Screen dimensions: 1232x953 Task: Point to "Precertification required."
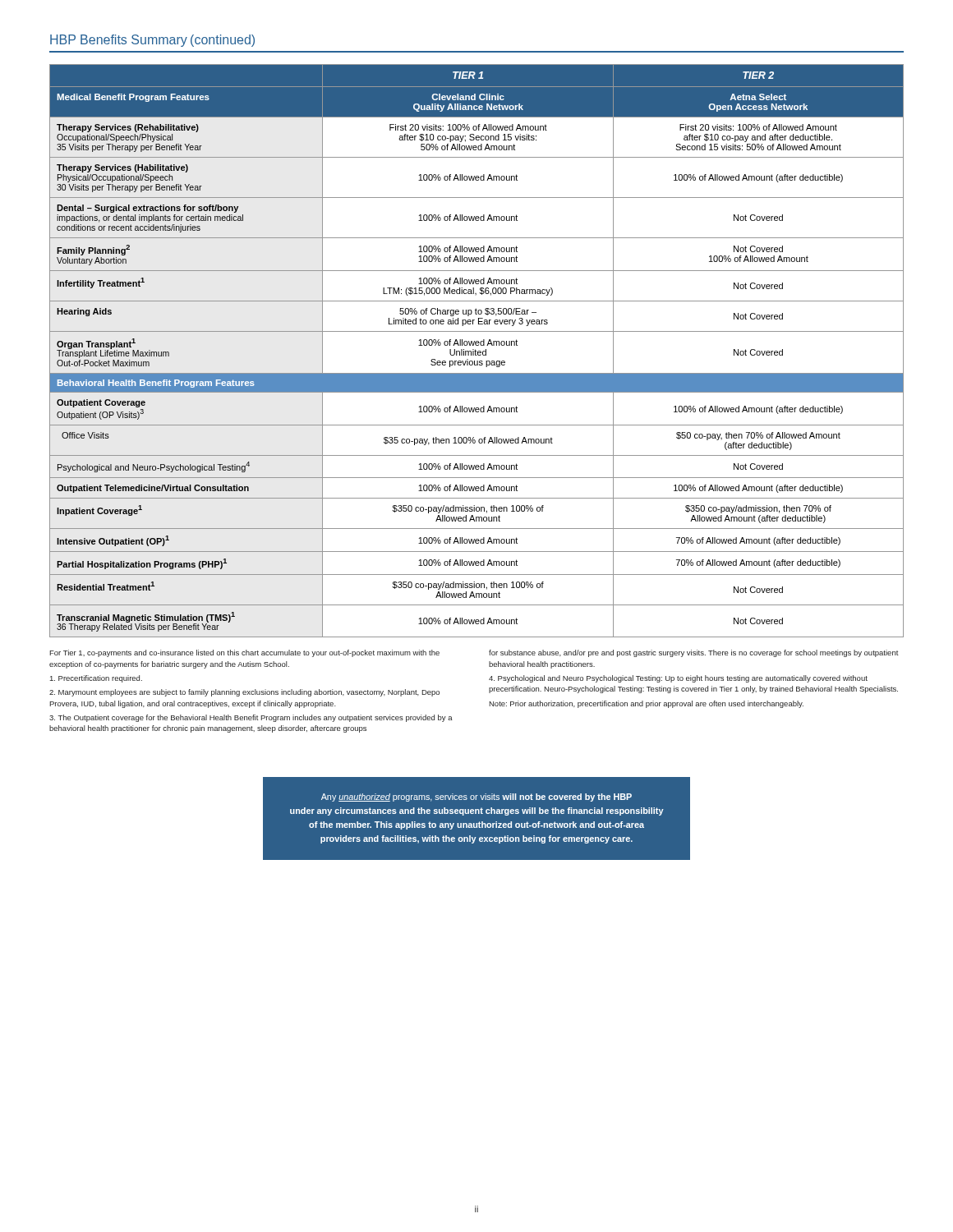tap(96, 678)
